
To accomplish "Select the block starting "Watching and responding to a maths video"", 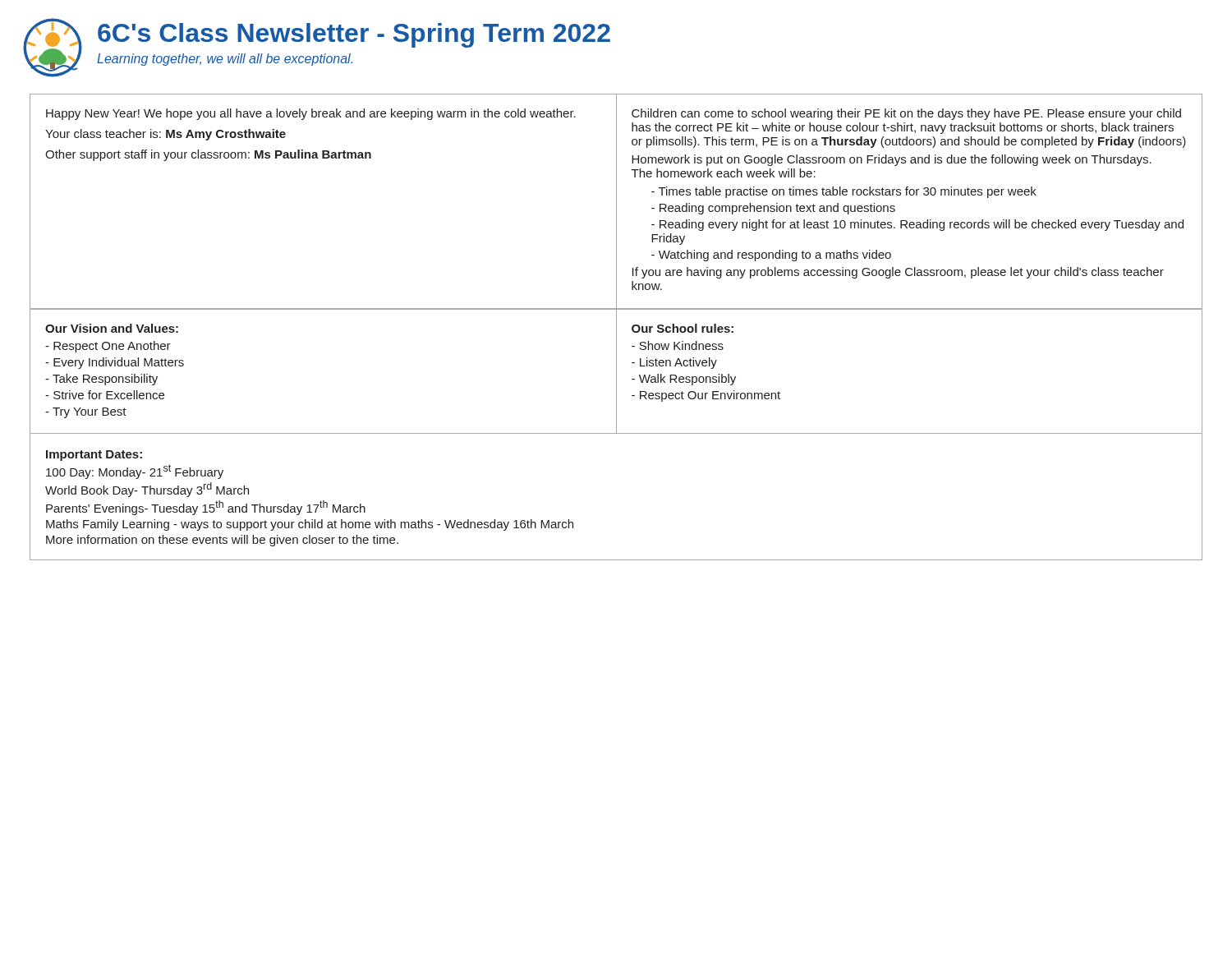I will tap(775, 254).
